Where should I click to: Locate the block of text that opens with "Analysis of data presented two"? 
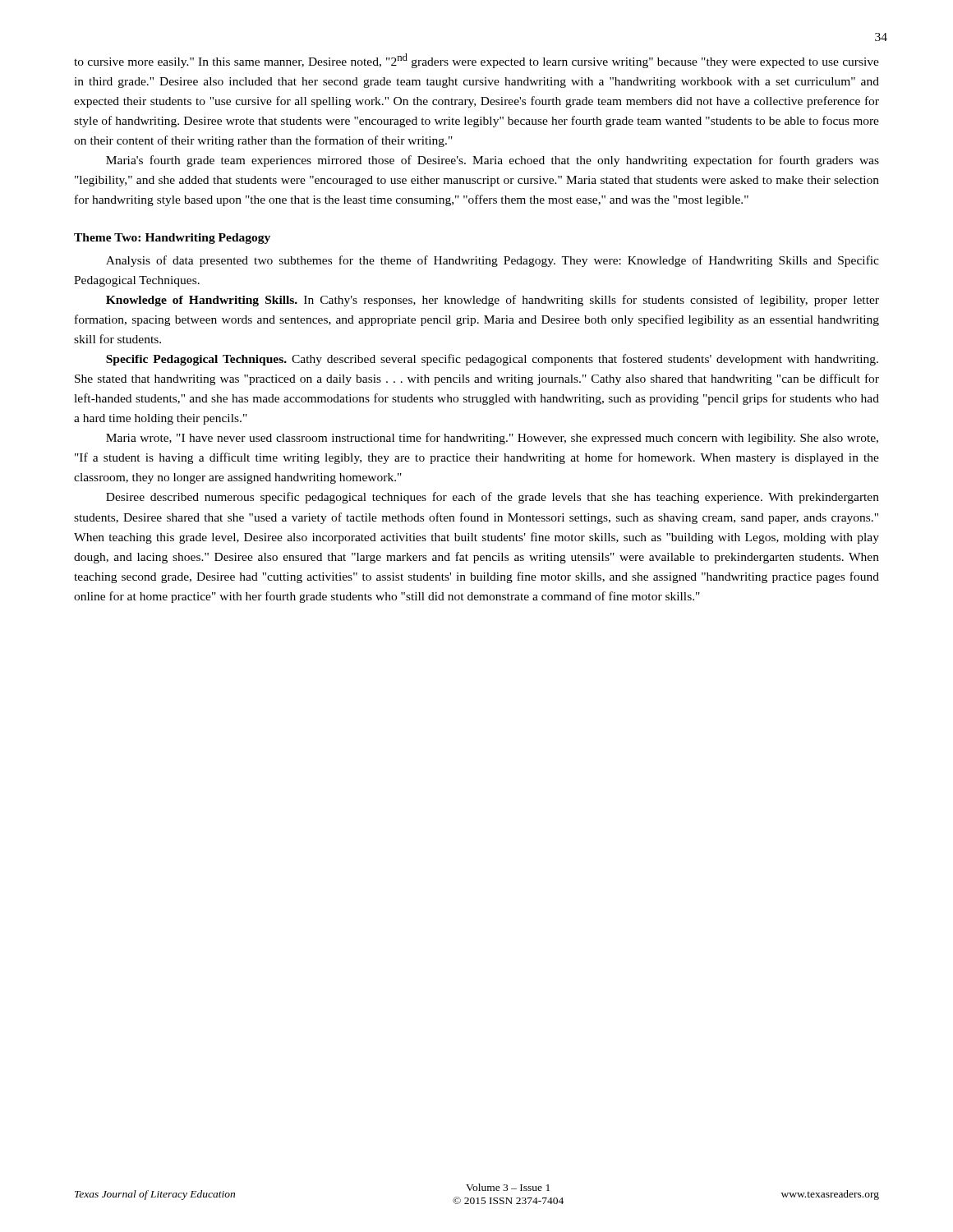[x=476, y=428]
